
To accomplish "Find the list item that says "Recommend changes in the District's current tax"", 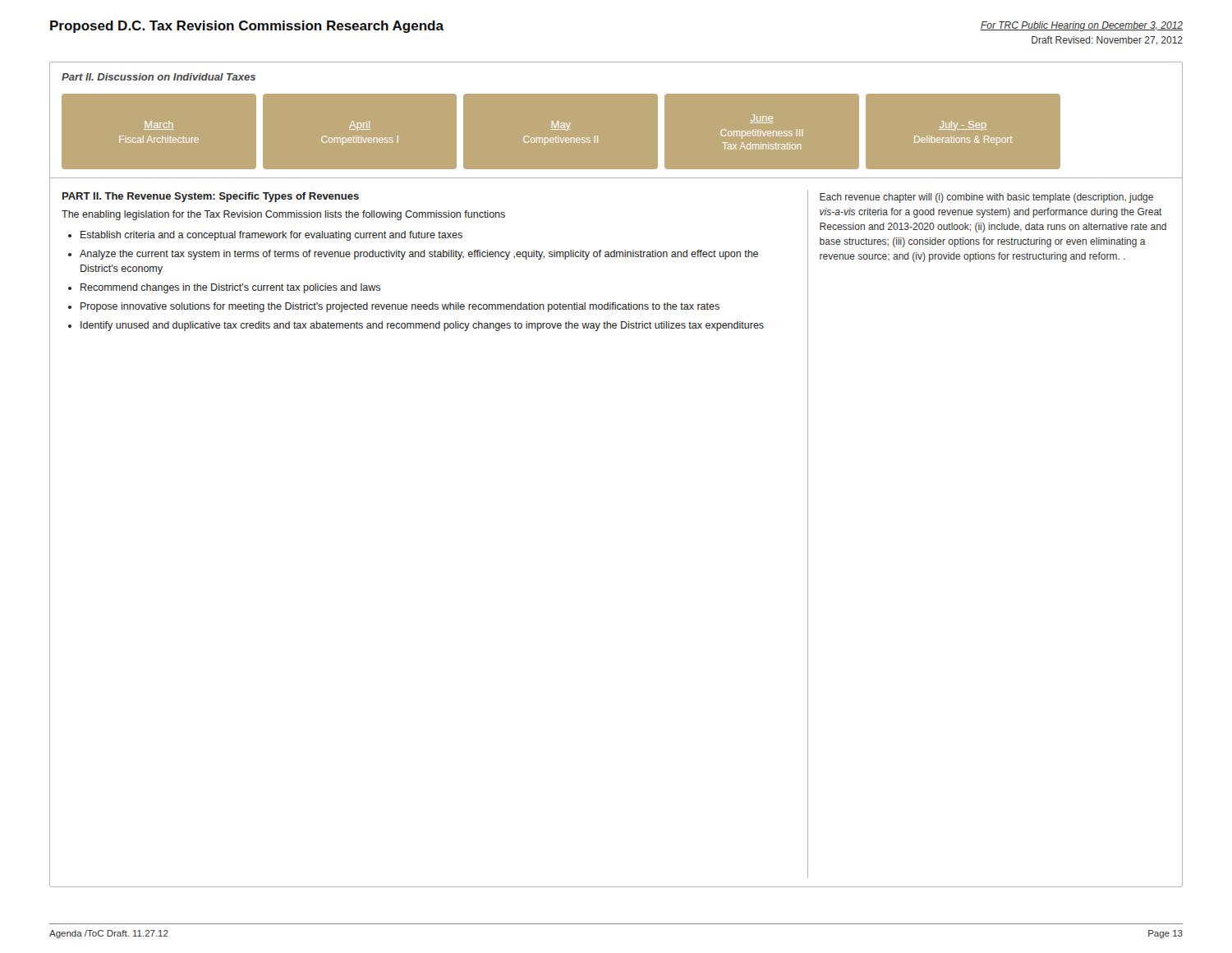I will point(230,288).
